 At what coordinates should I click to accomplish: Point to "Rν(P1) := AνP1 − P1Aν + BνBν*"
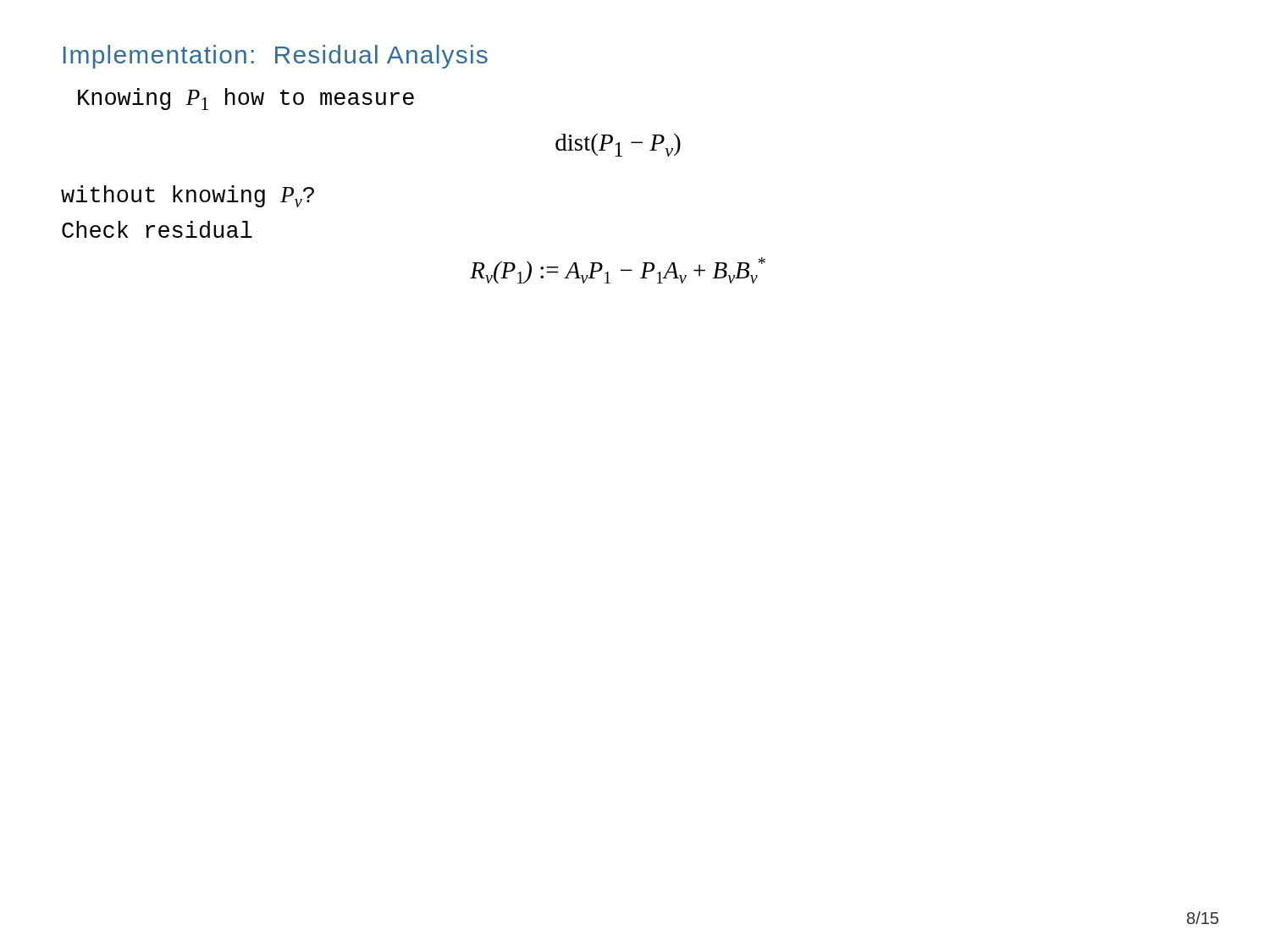pos(618,271)
